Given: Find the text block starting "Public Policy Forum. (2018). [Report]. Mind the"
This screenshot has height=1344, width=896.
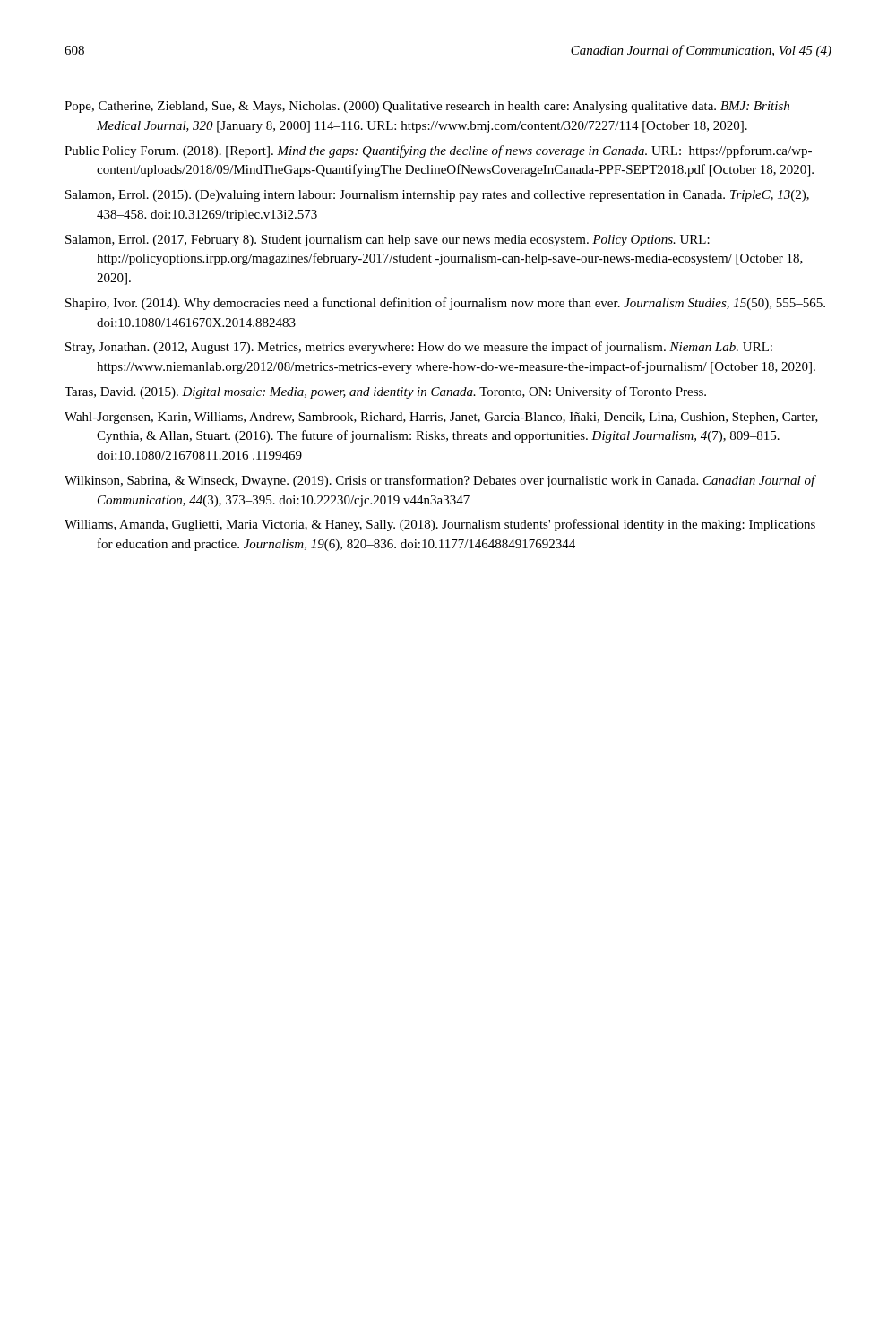Looking at the screenshot, I should click(440, 160).
